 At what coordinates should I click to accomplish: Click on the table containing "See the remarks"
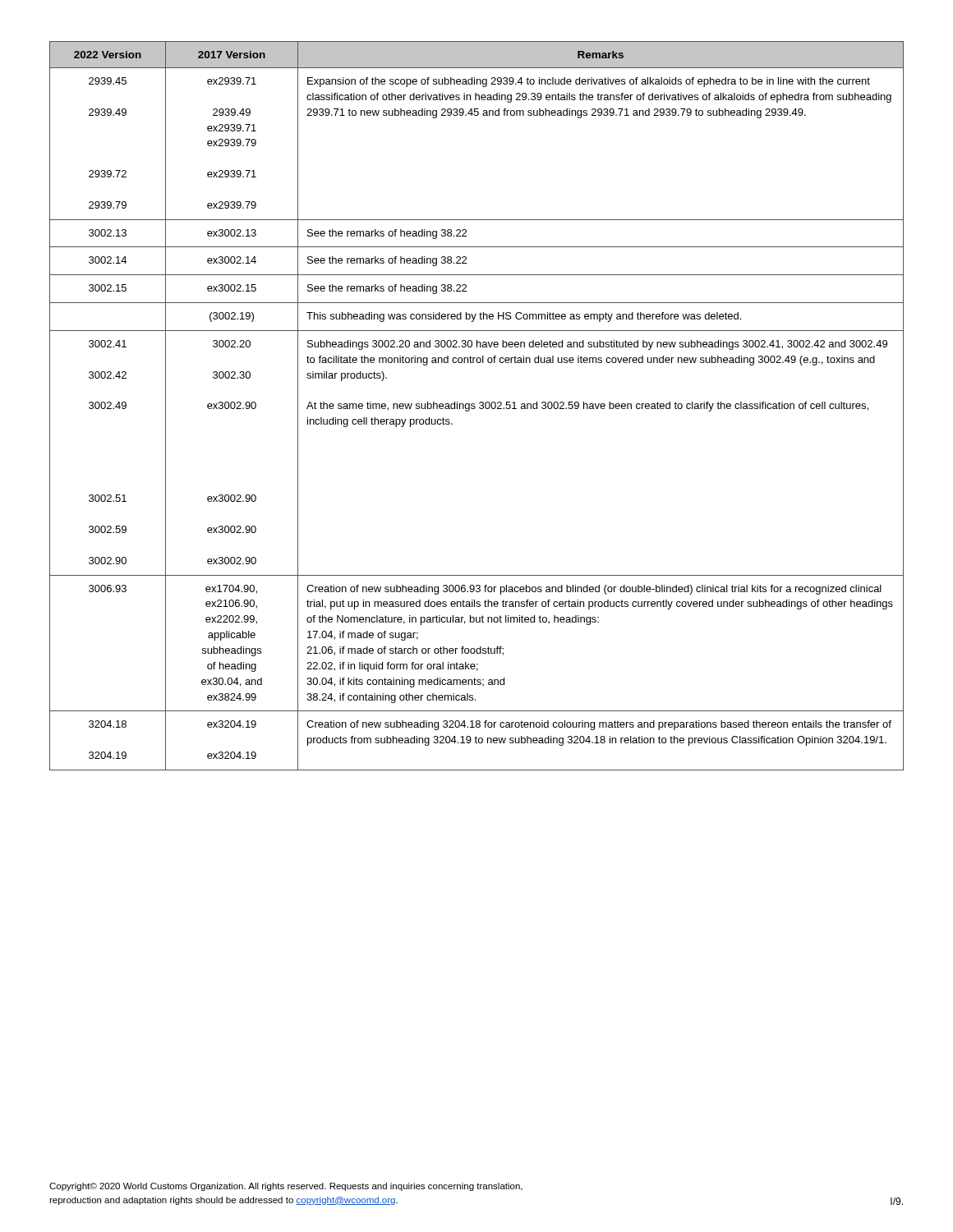(x=476, y=406)
